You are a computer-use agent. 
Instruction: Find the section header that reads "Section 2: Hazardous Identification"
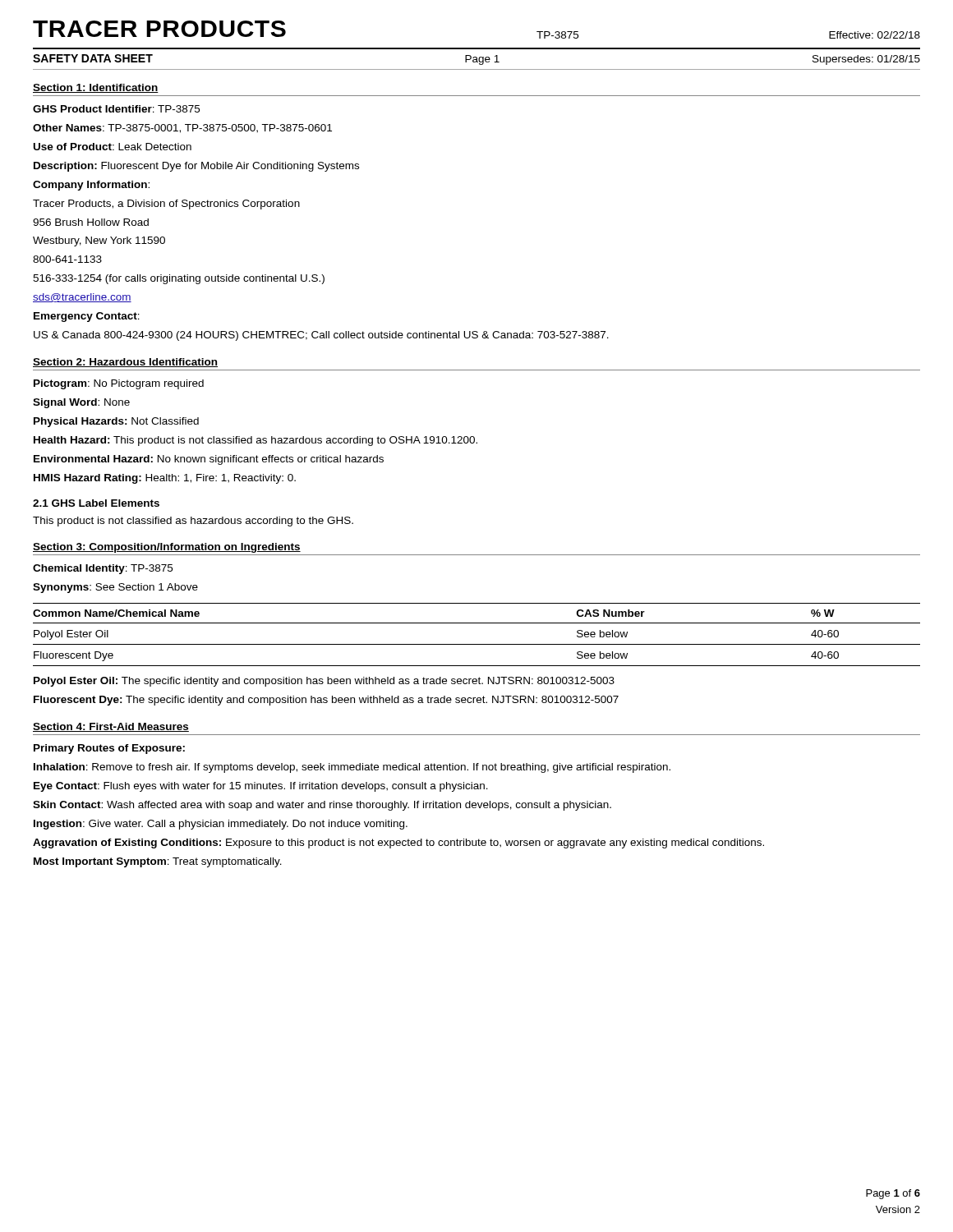pos(125,362)
